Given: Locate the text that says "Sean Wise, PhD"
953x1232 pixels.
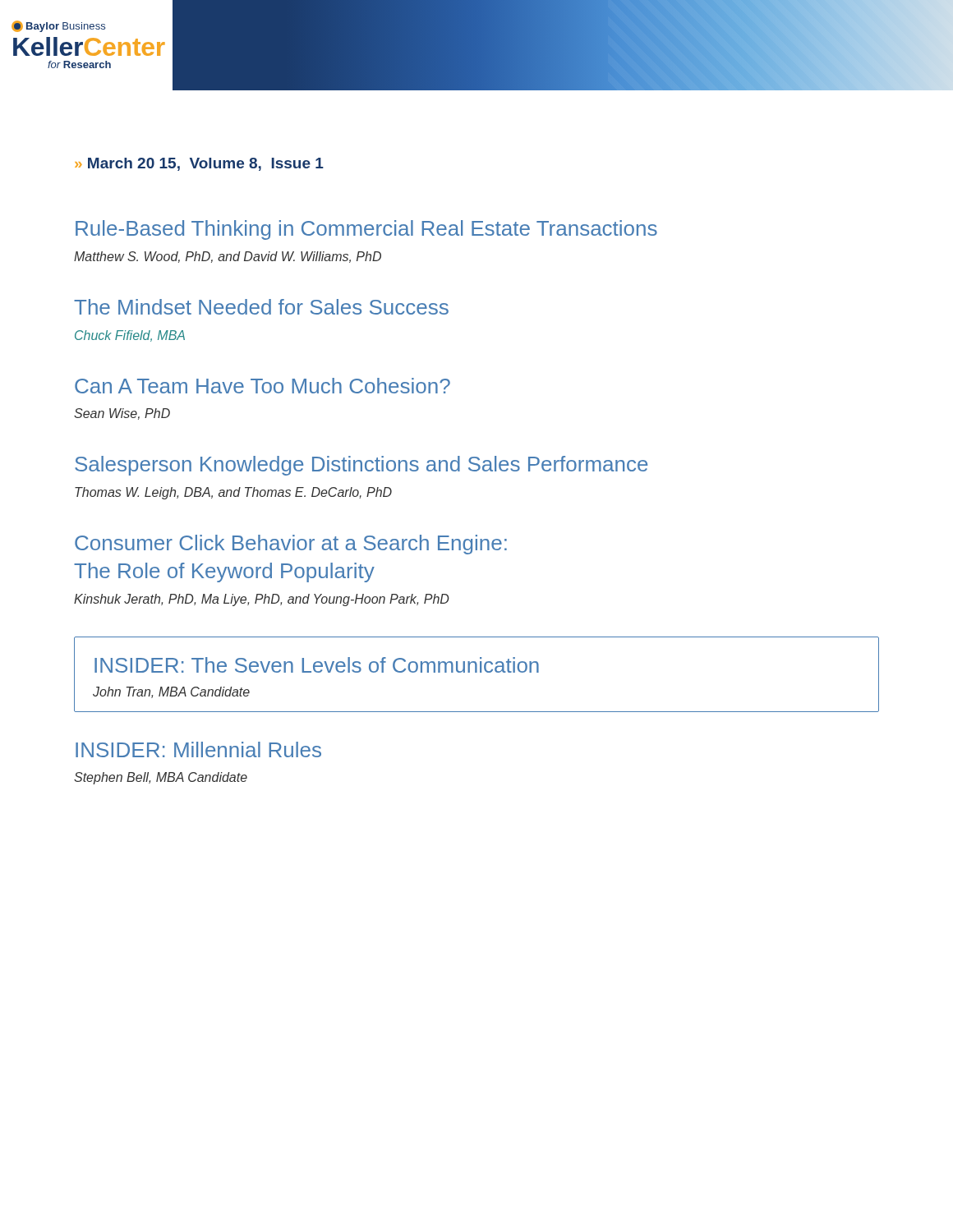Looking at the screenshot, I should pyautogui.click(x=122, y=414).
